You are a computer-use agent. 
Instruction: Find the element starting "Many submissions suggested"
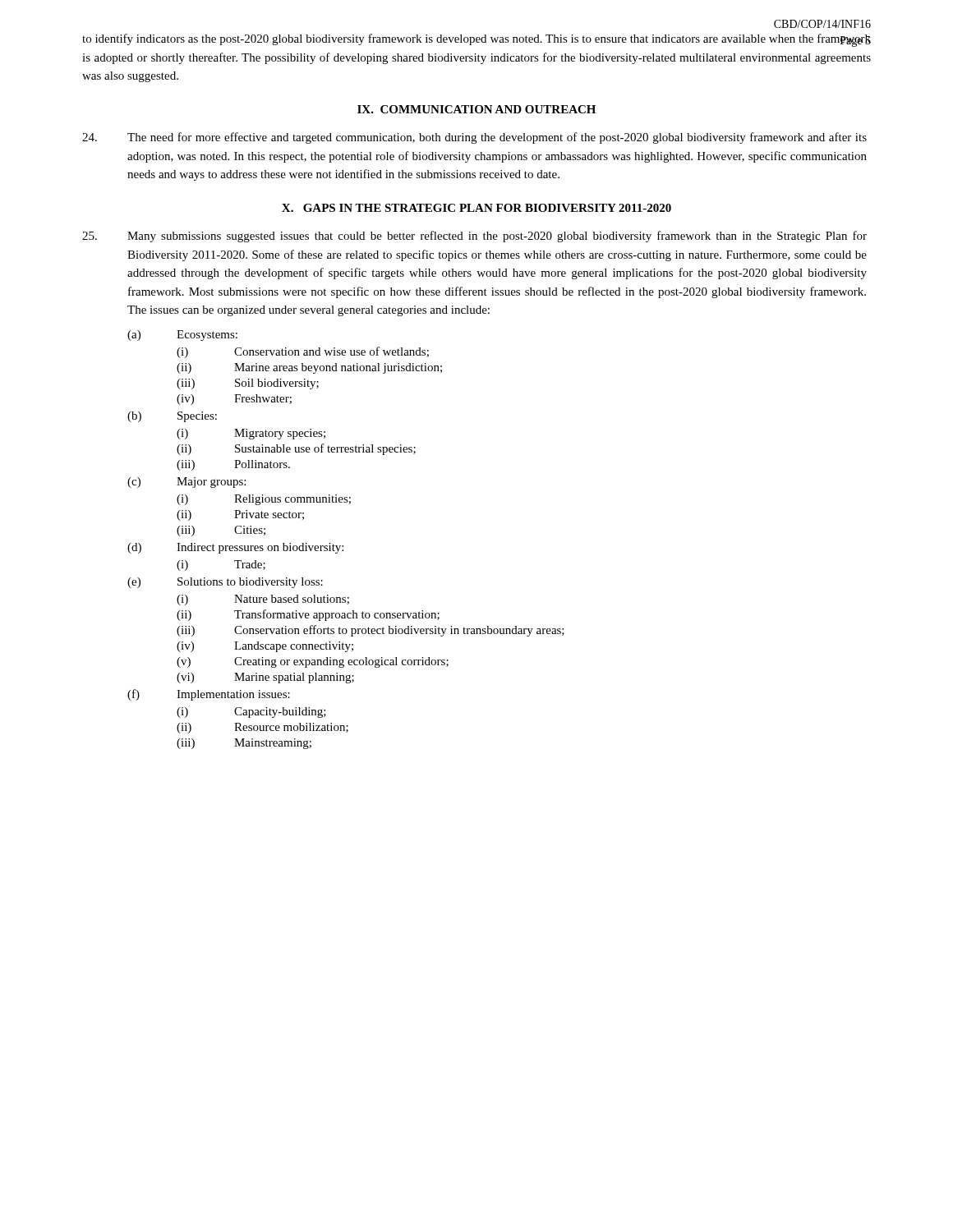476,273
